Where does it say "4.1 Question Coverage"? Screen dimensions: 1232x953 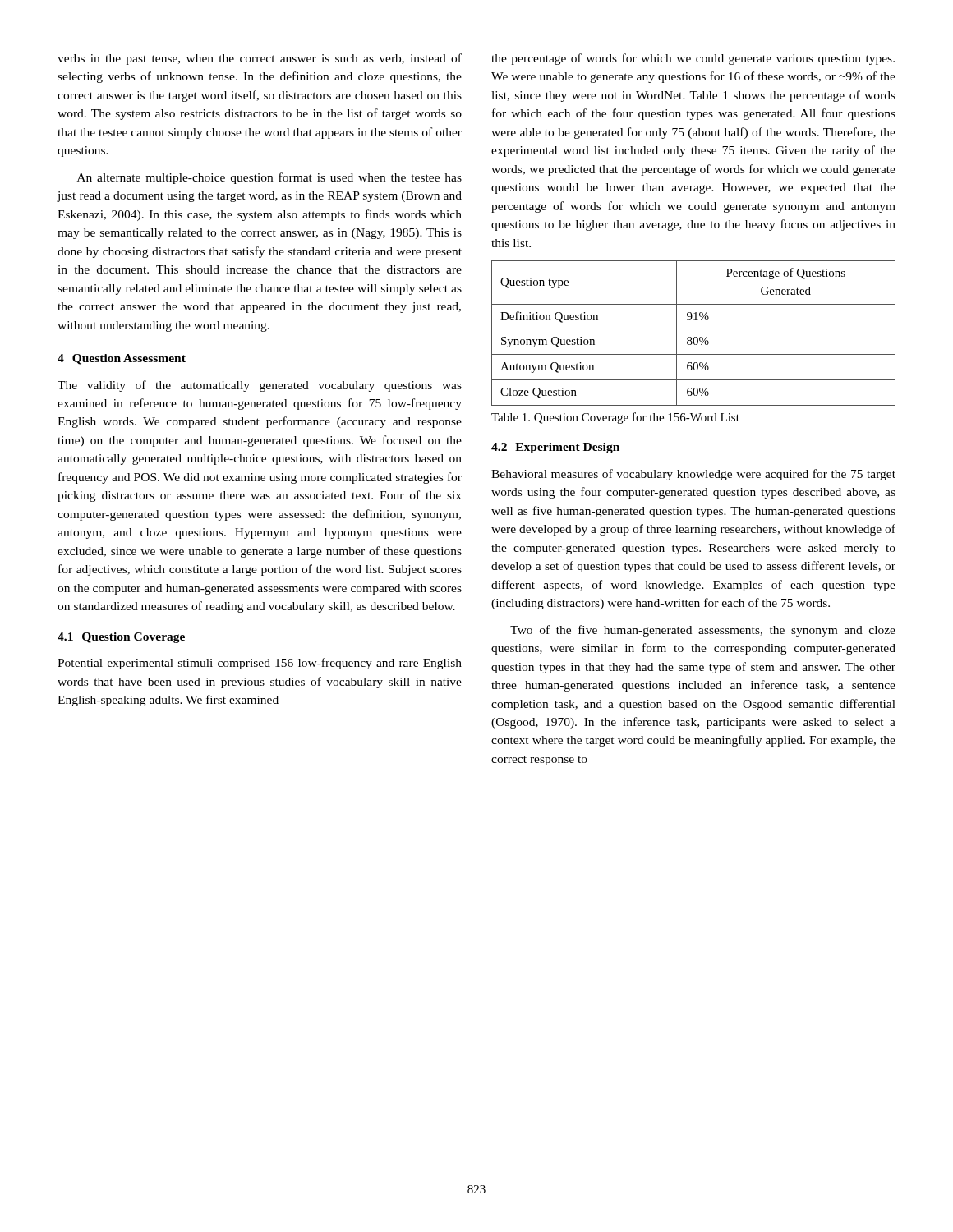tap(121, 636)
